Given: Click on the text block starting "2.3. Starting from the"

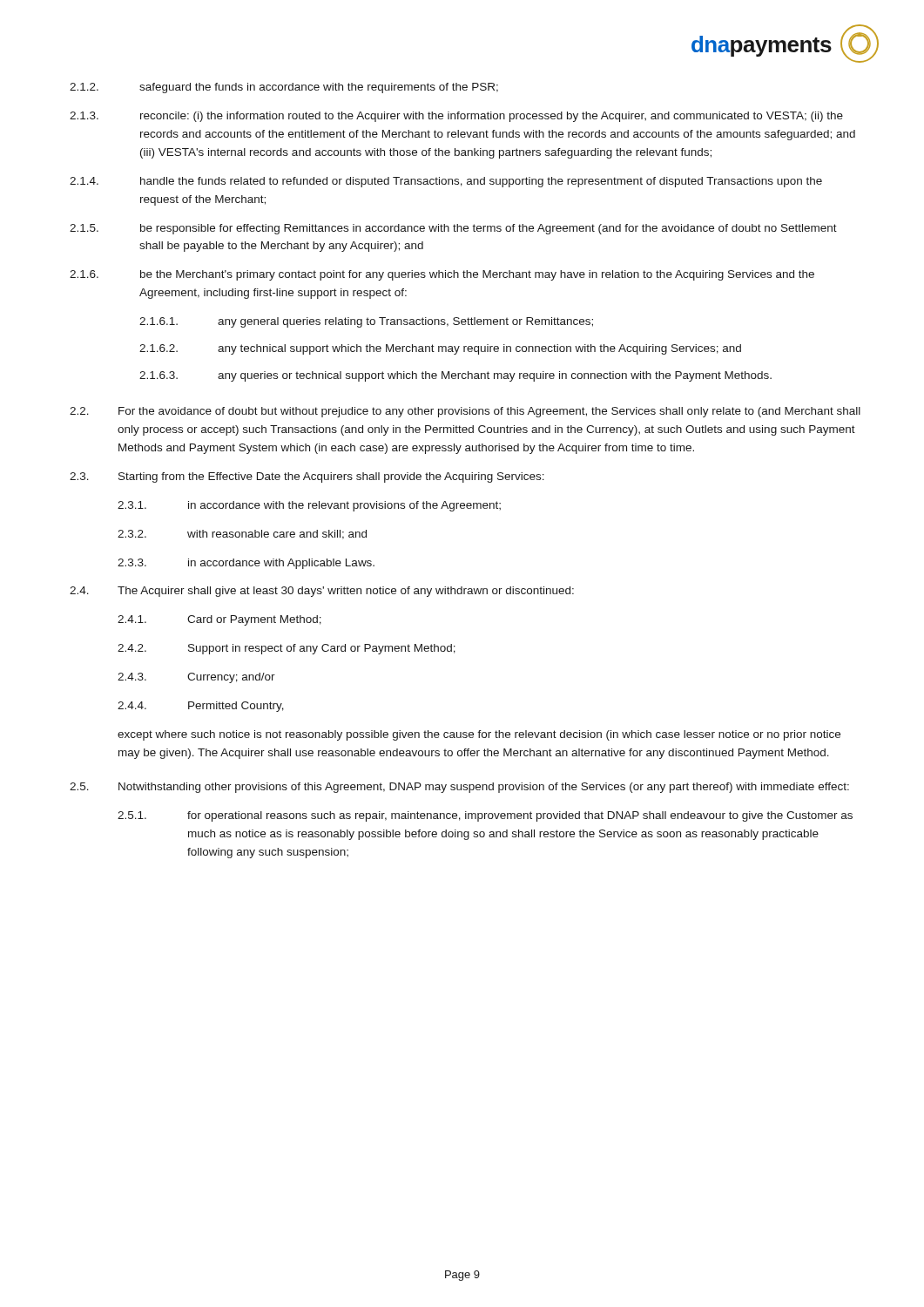Looking at the screenshot, I should (466, 477).
